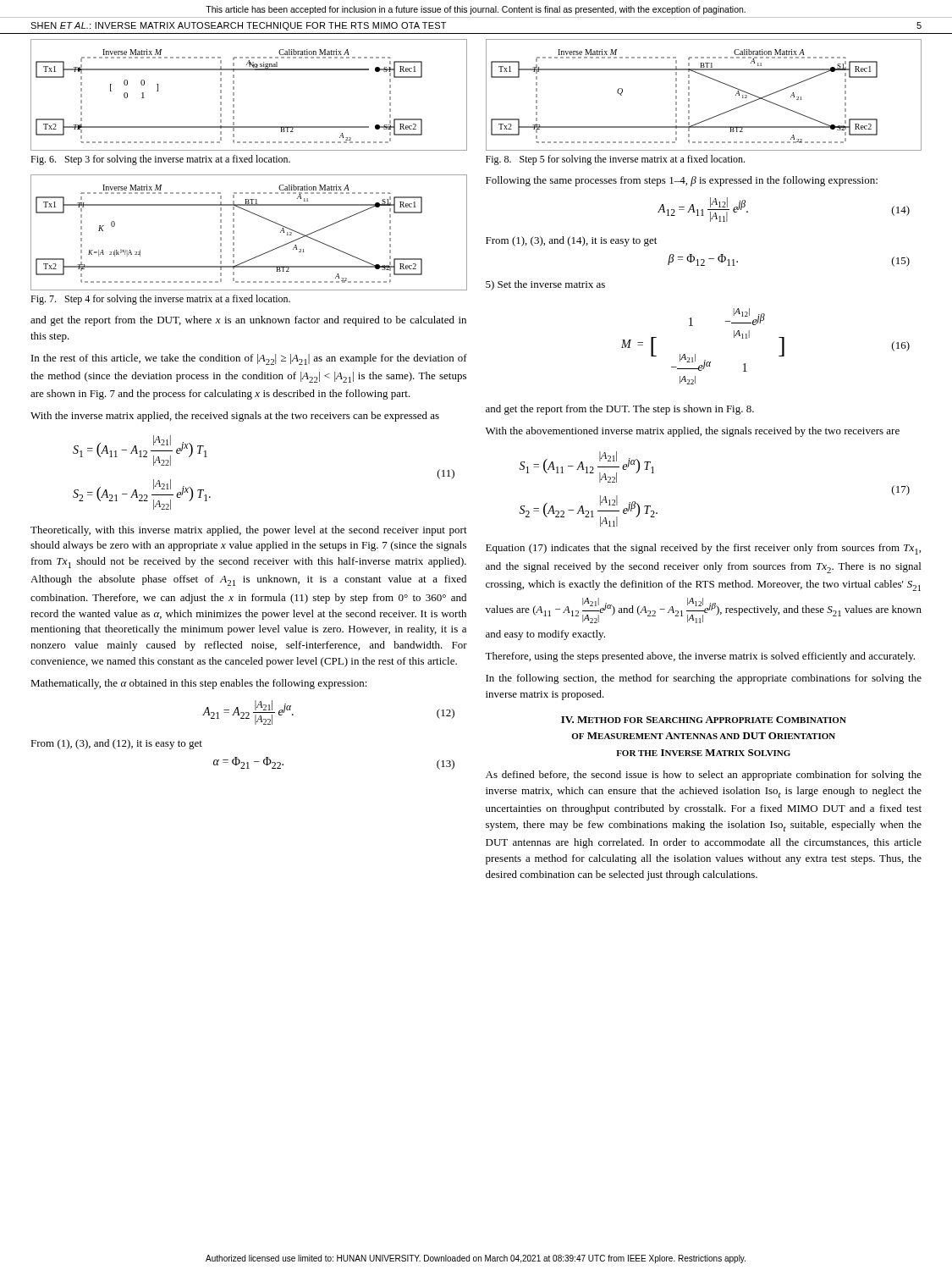The height and width of the screenshot is (1270, 952).
Task: Click on the formula containing "α = Φ21 − Φ22. (13)"
Action: tap(248, 763)
